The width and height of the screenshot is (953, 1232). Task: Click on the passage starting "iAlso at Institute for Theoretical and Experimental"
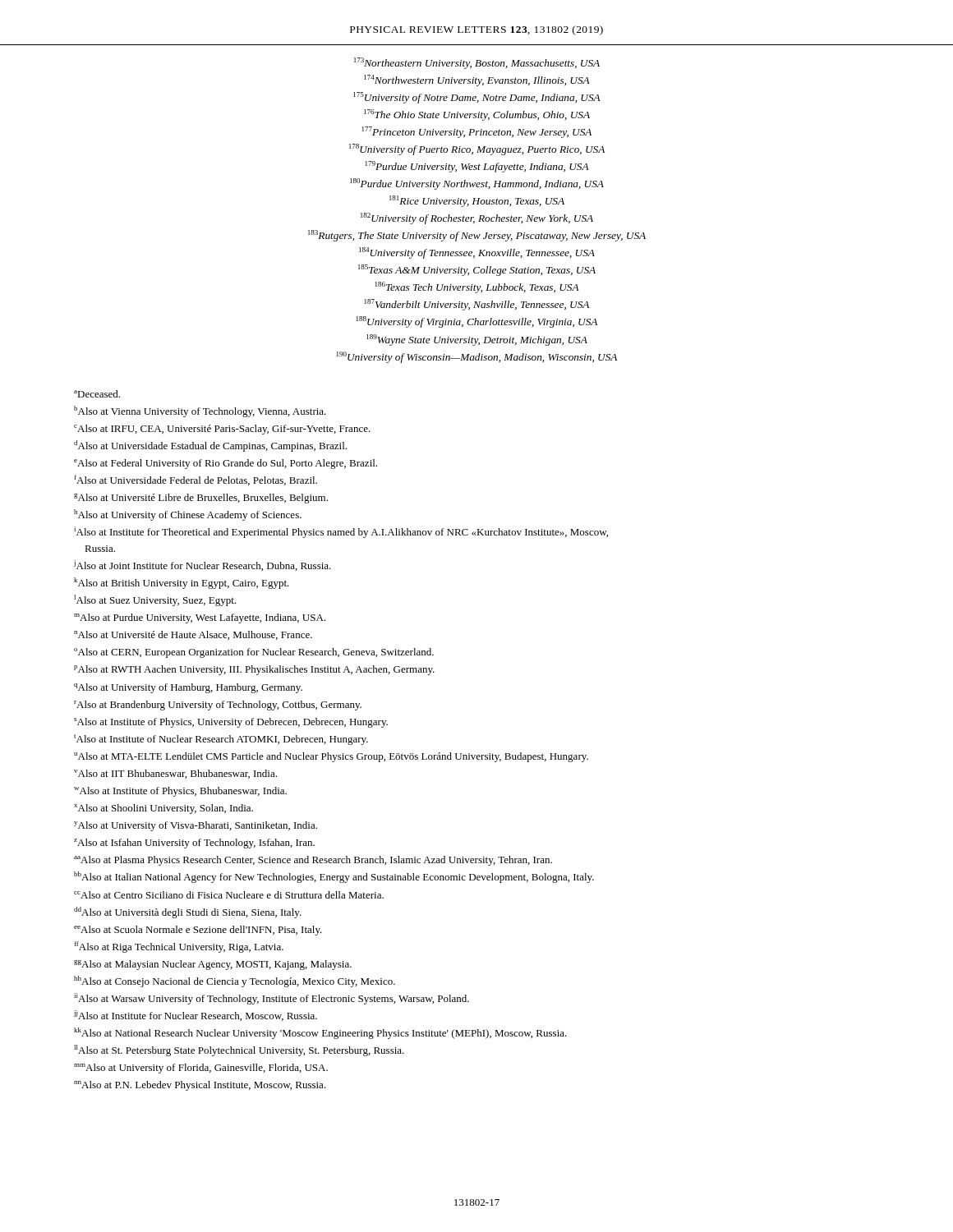[341, 540]
